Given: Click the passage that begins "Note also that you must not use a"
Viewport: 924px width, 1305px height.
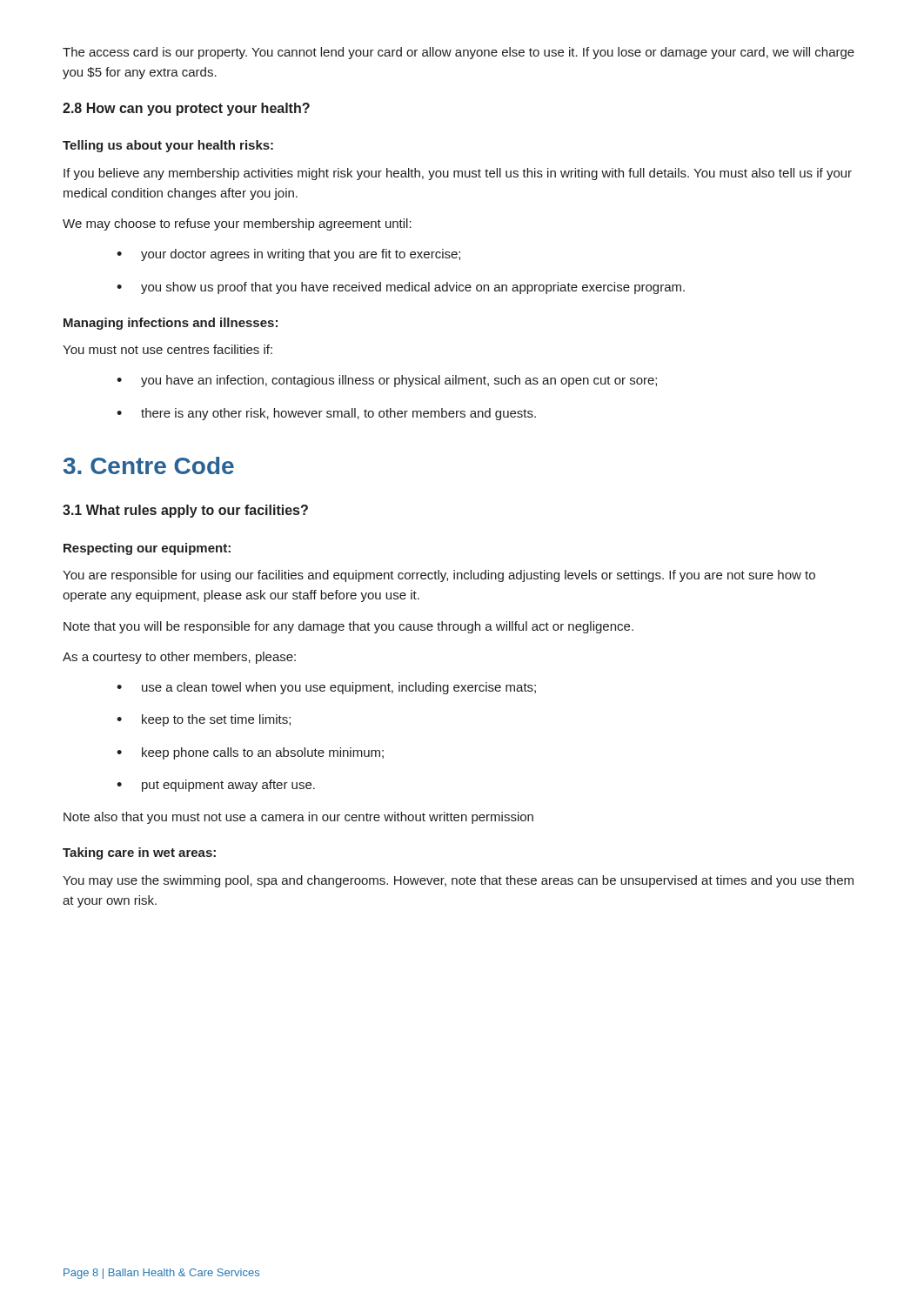Looking at the screenshot, I should coord(462,817).
